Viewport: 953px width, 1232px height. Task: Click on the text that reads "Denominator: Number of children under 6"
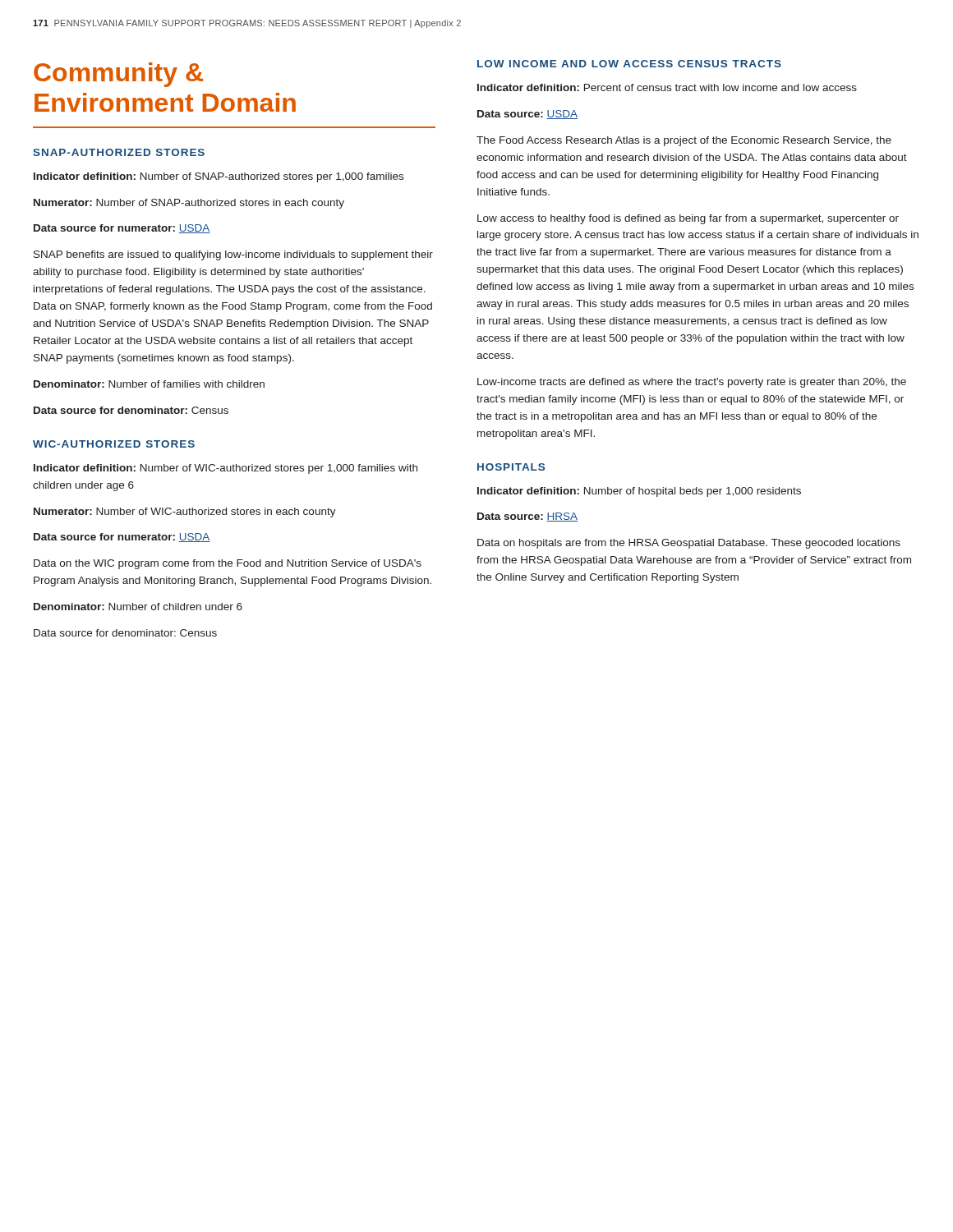coord(138,607)
